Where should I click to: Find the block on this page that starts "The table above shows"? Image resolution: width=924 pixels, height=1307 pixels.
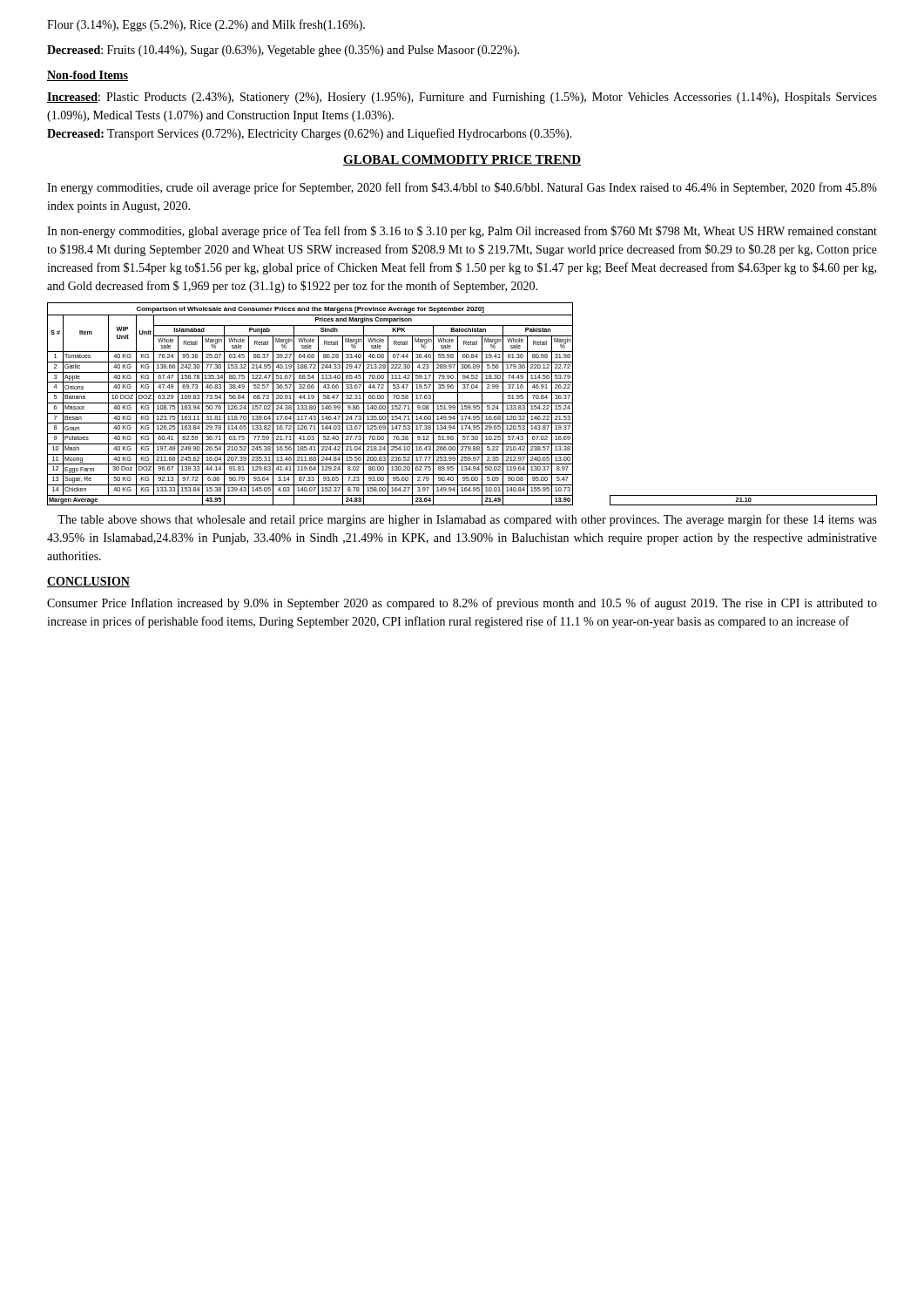coord(462,538)
